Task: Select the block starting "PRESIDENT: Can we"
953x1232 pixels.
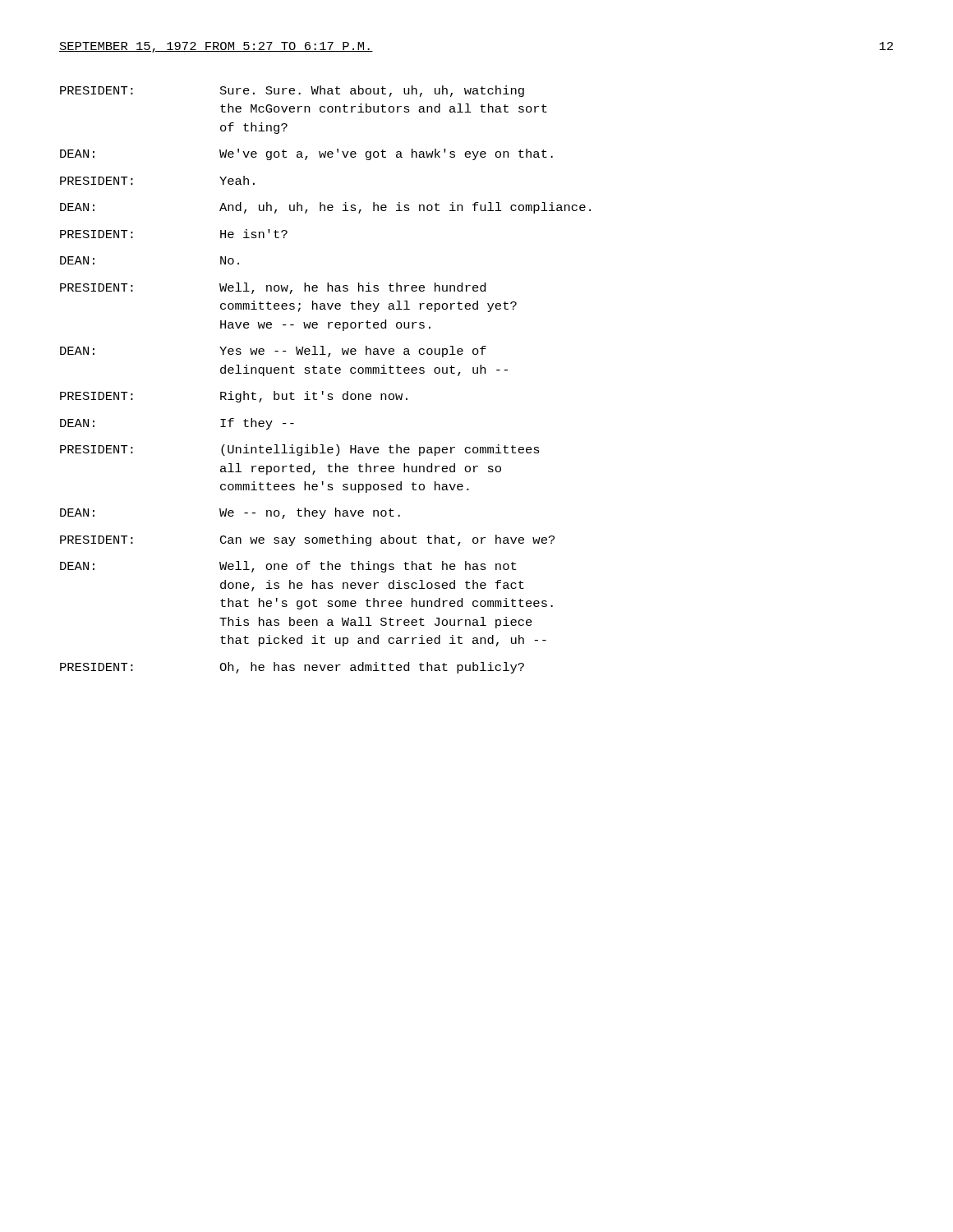Action: point(476,541)
